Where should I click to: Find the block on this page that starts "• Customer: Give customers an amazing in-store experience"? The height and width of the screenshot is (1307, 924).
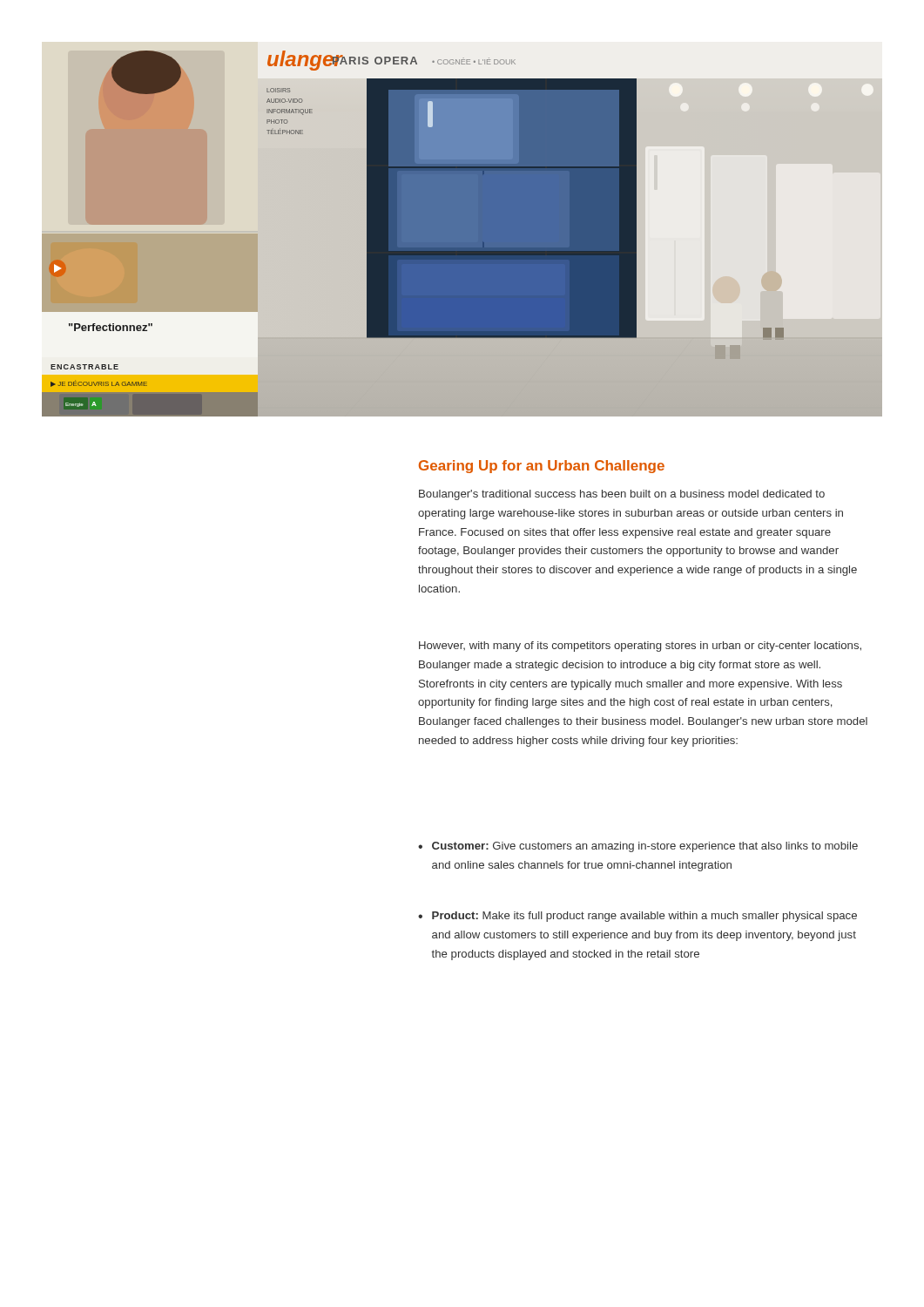click(x=644, y=855)
